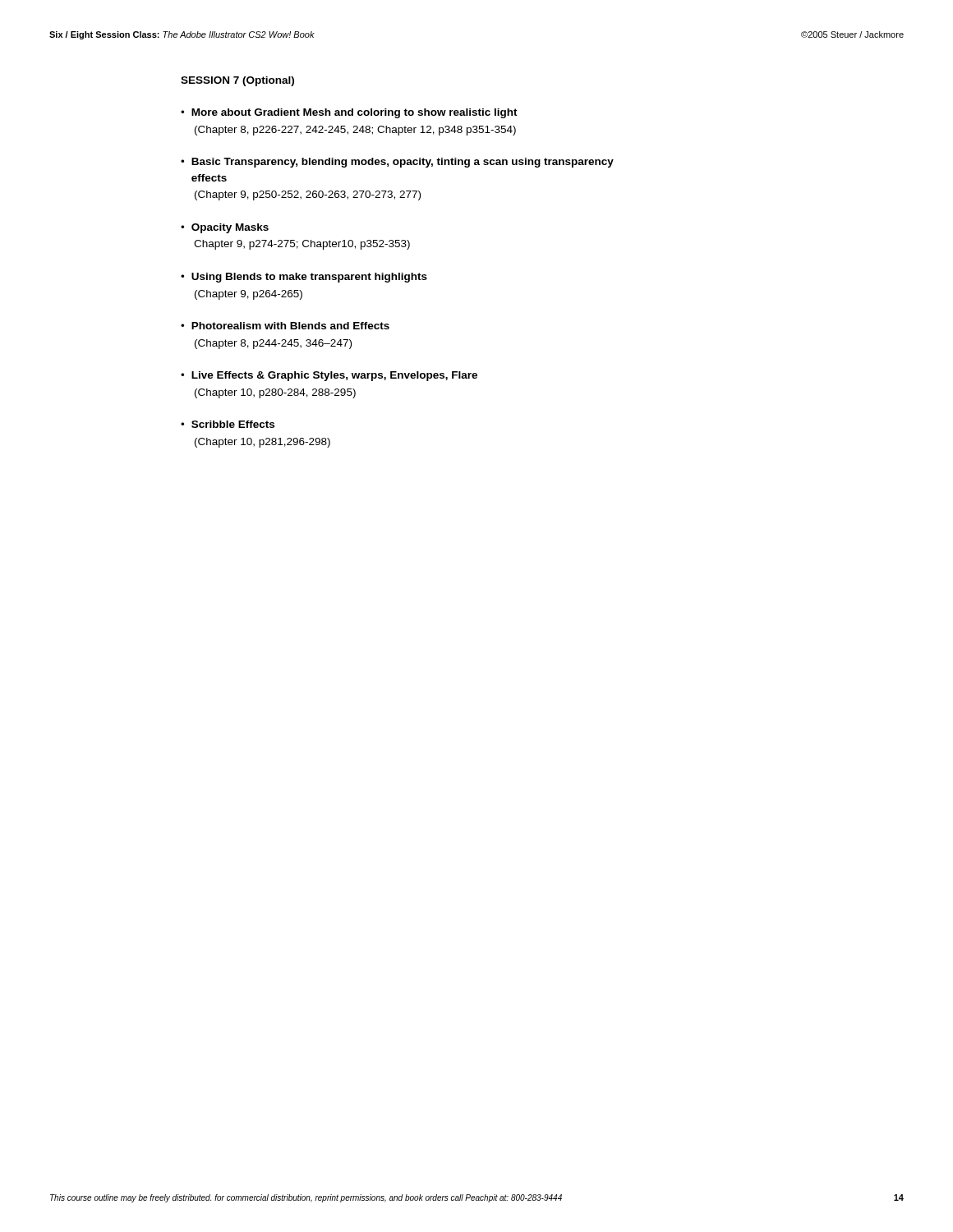
Task: Find the region starting "• Using Blends to make"
Action: (x=304, y=278)
